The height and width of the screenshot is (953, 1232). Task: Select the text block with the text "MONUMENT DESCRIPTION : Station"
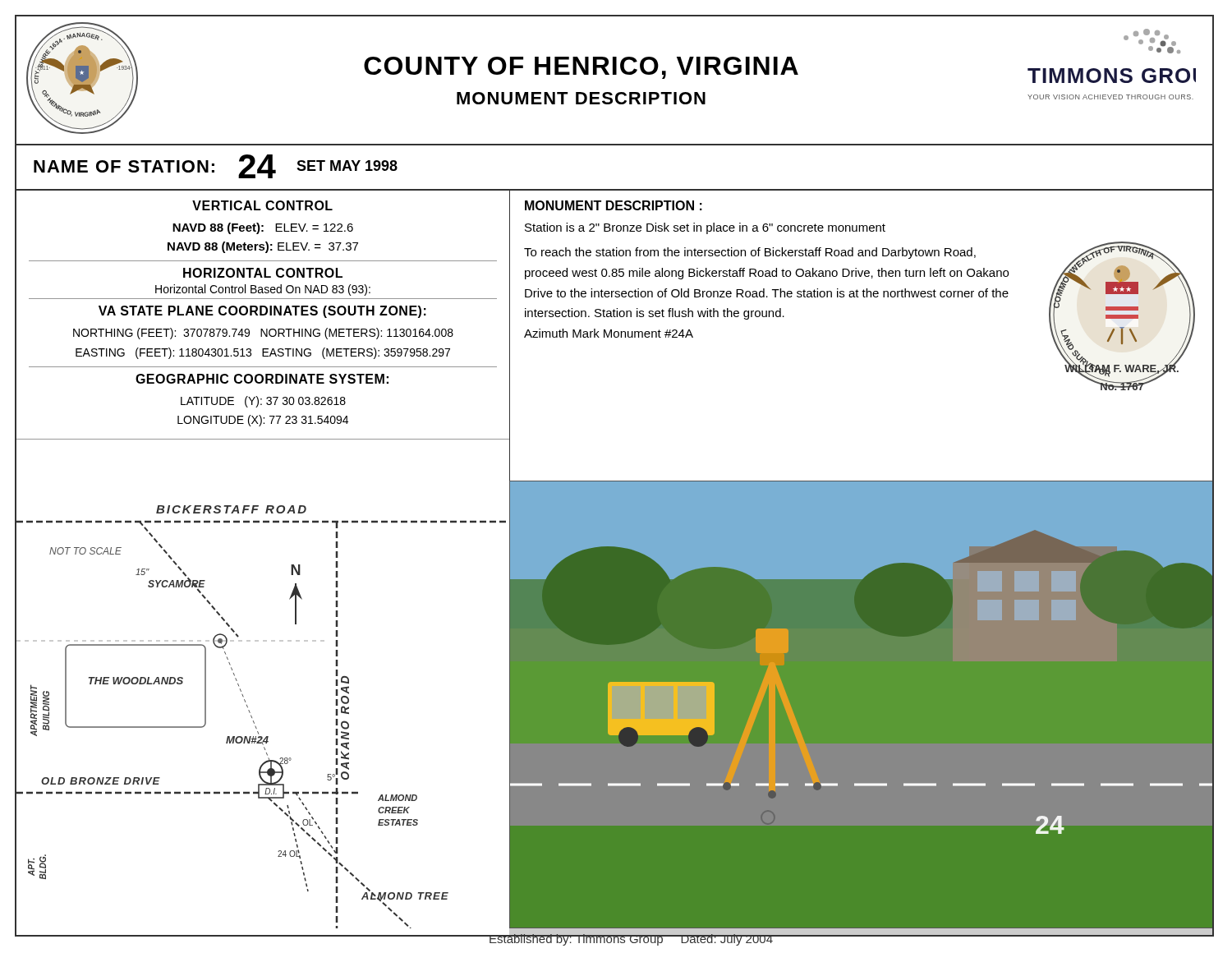coord(770,271)
